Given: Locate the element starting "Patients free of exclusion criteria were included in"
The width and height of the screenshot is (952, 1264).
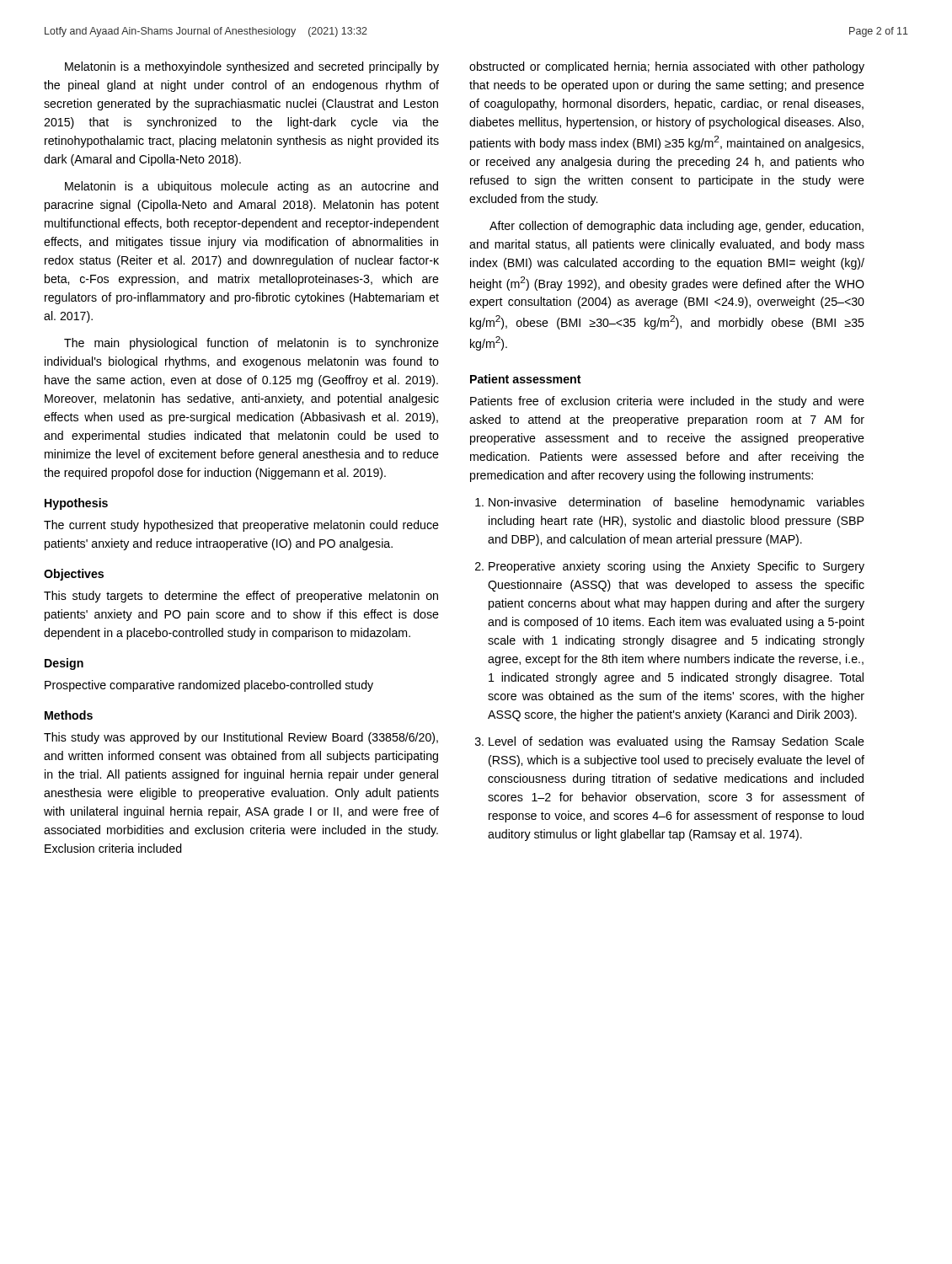Looking at the screenshot, I should [667, 438].
